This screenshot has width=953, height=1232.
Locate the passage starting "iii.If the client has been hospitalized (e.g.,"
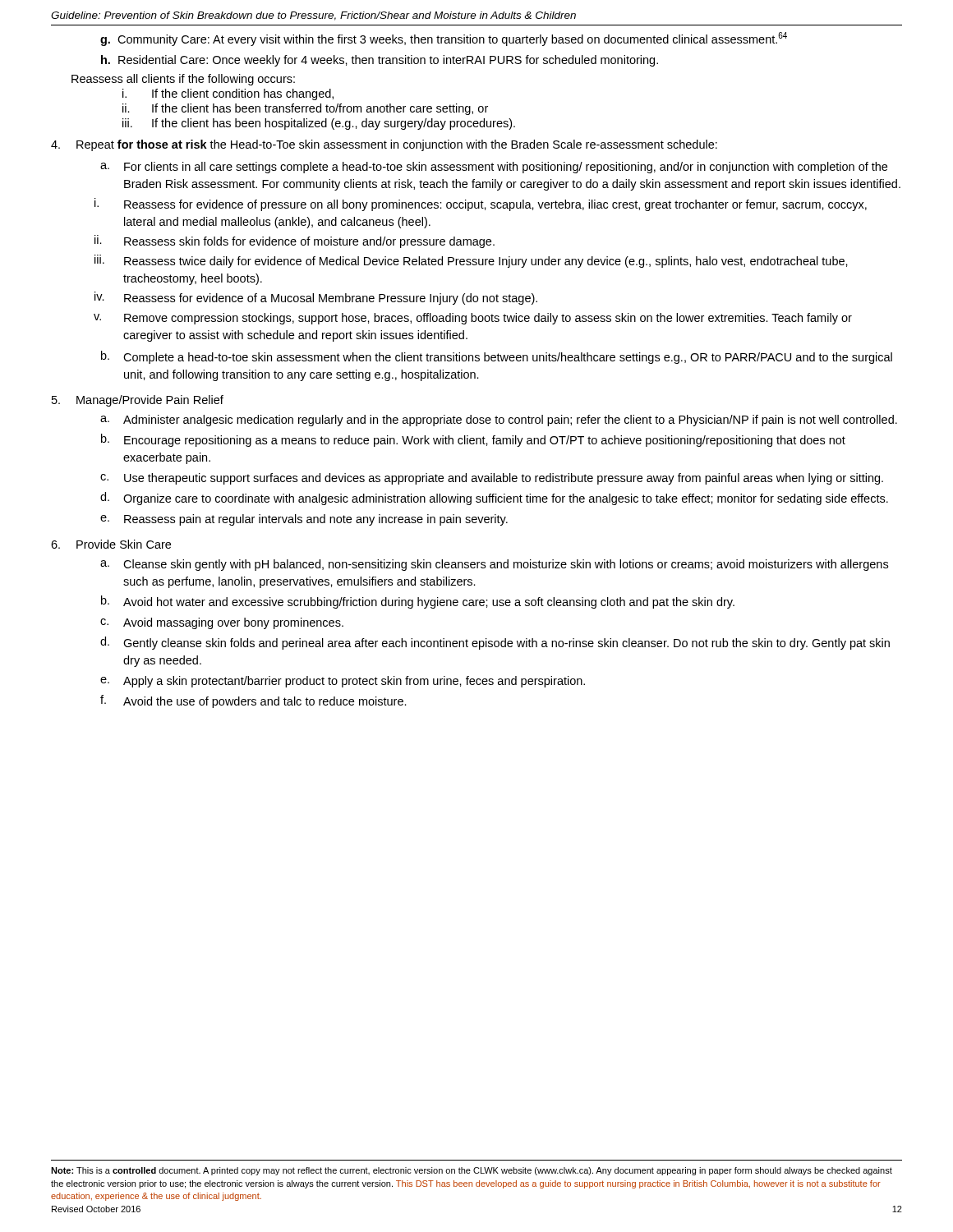(319, 123)
